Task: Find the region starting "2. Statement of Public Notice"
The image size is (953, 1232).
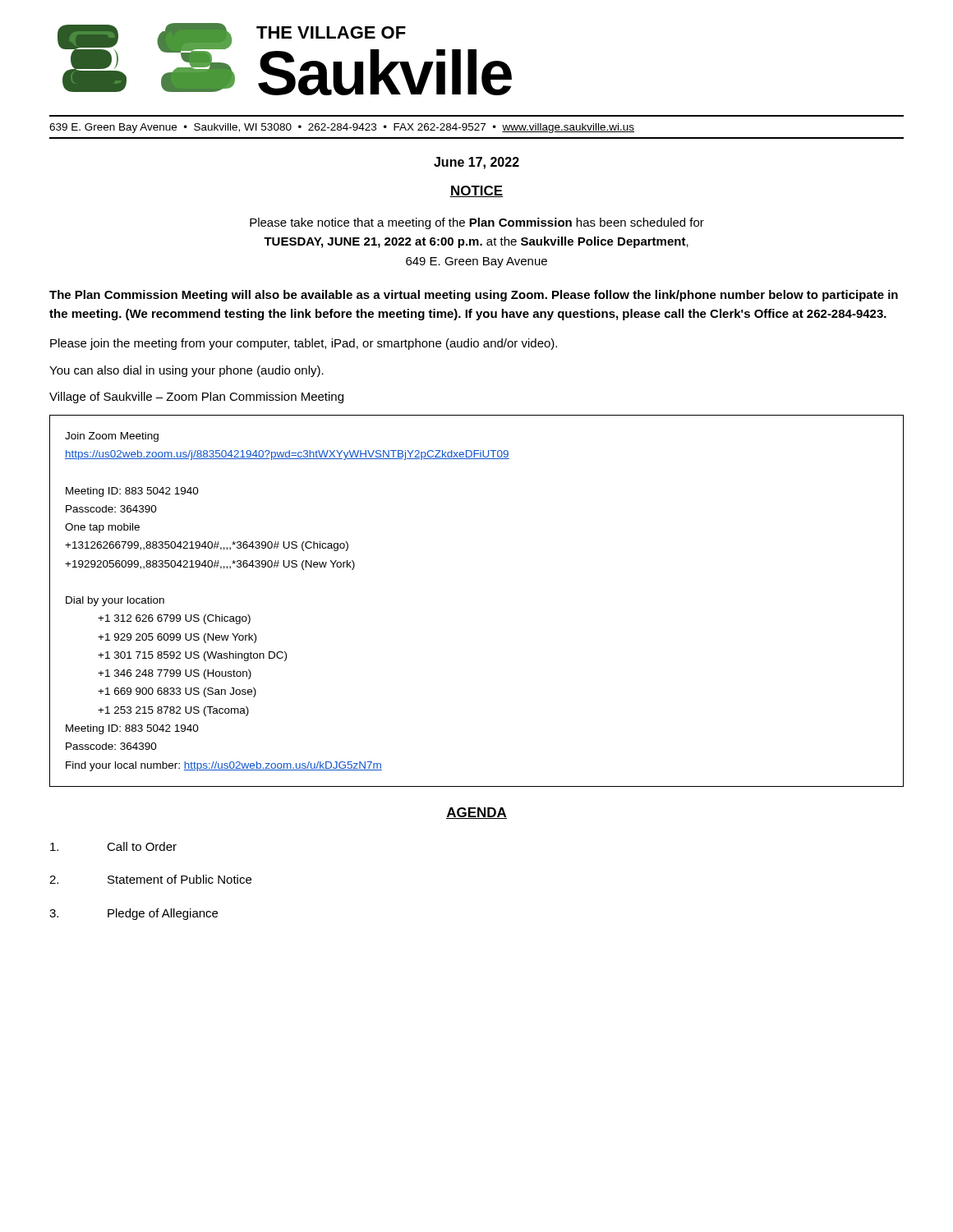Action: click(x=151, y=880)
